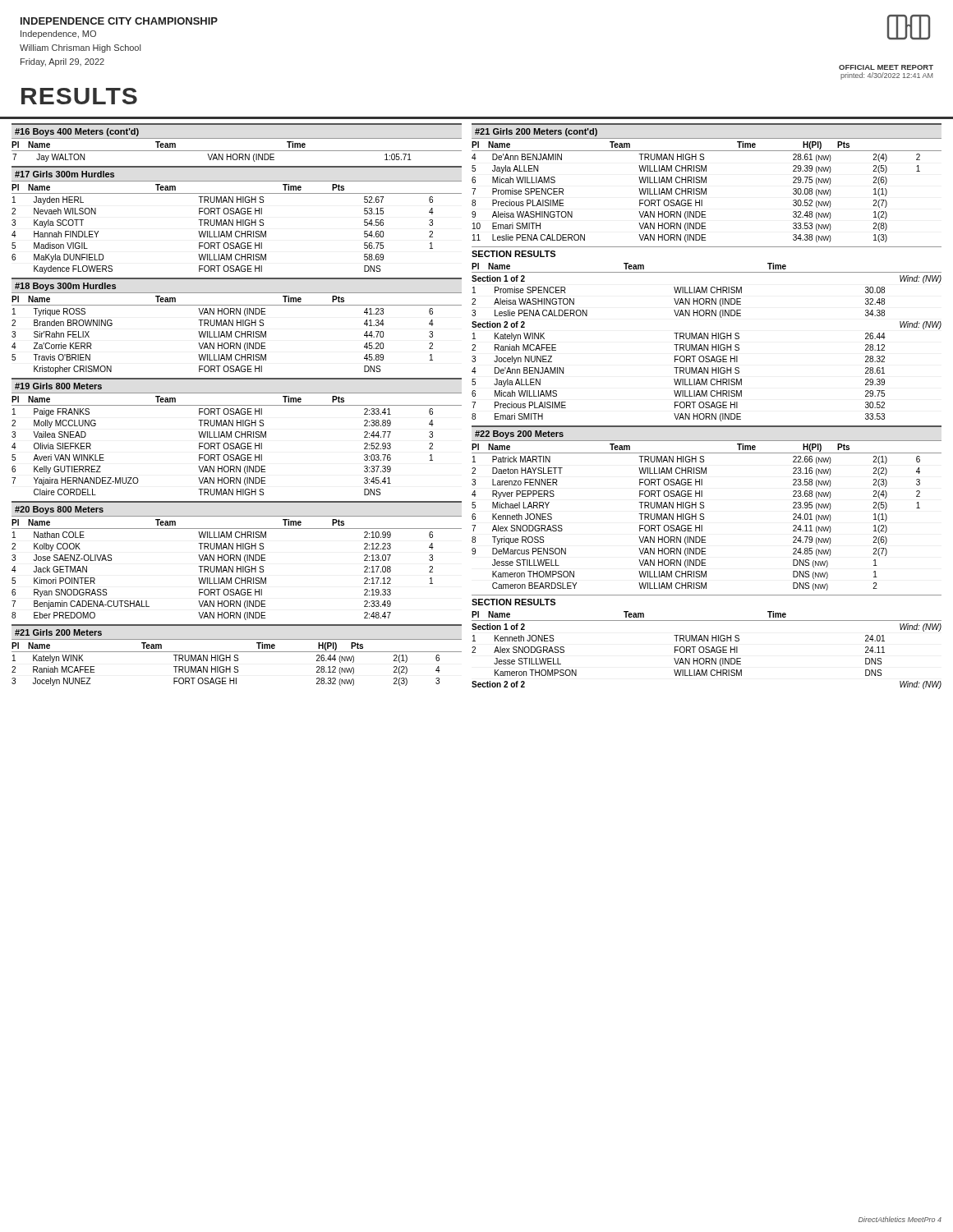Locate the table with the text "22.66 (NW)"

707,523
